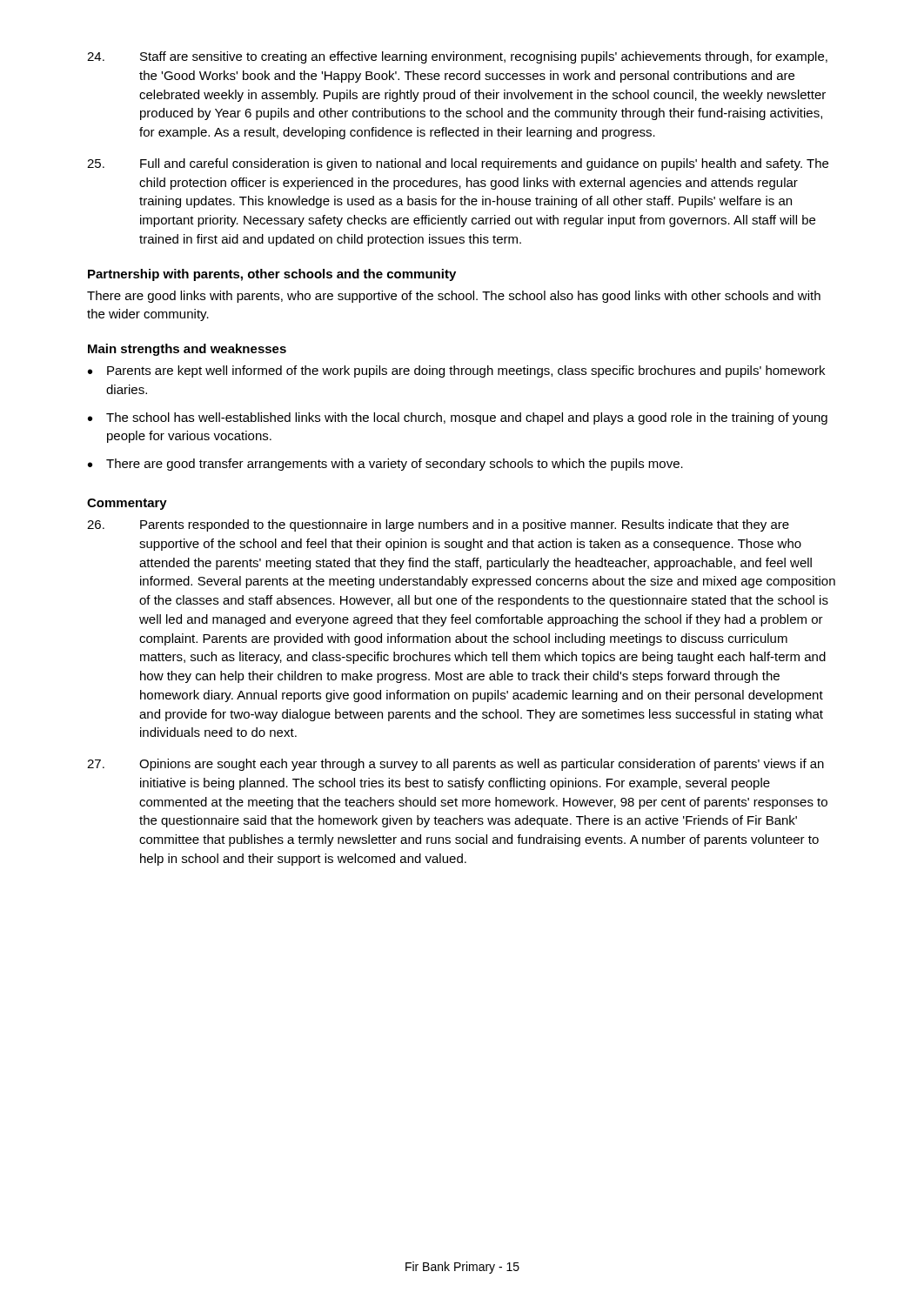Point to the block beginning "• Parents are kept"
Viewport: 924px width, 1305px height.
462,380
